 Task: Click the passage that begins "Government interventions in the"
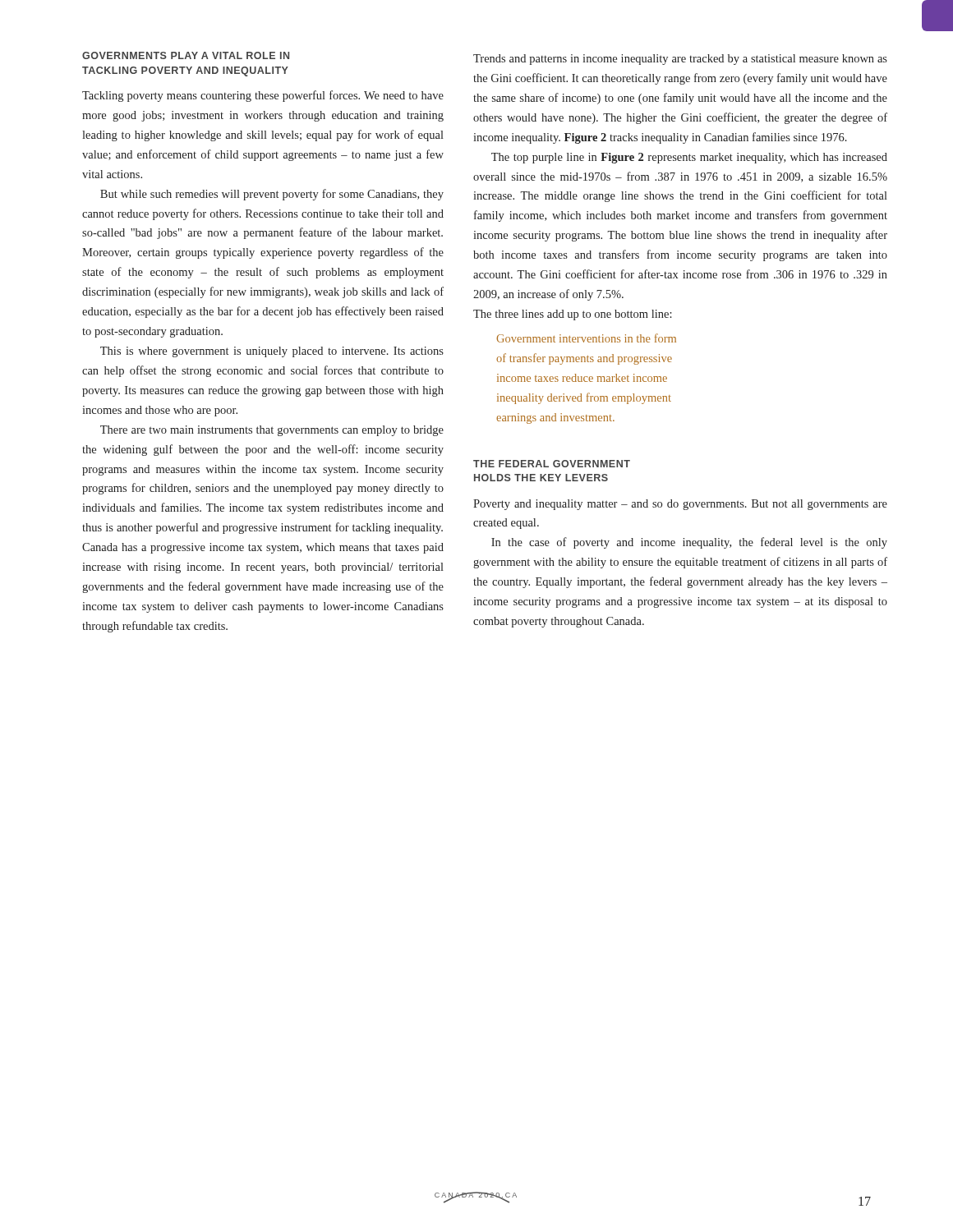pos(586,338)
